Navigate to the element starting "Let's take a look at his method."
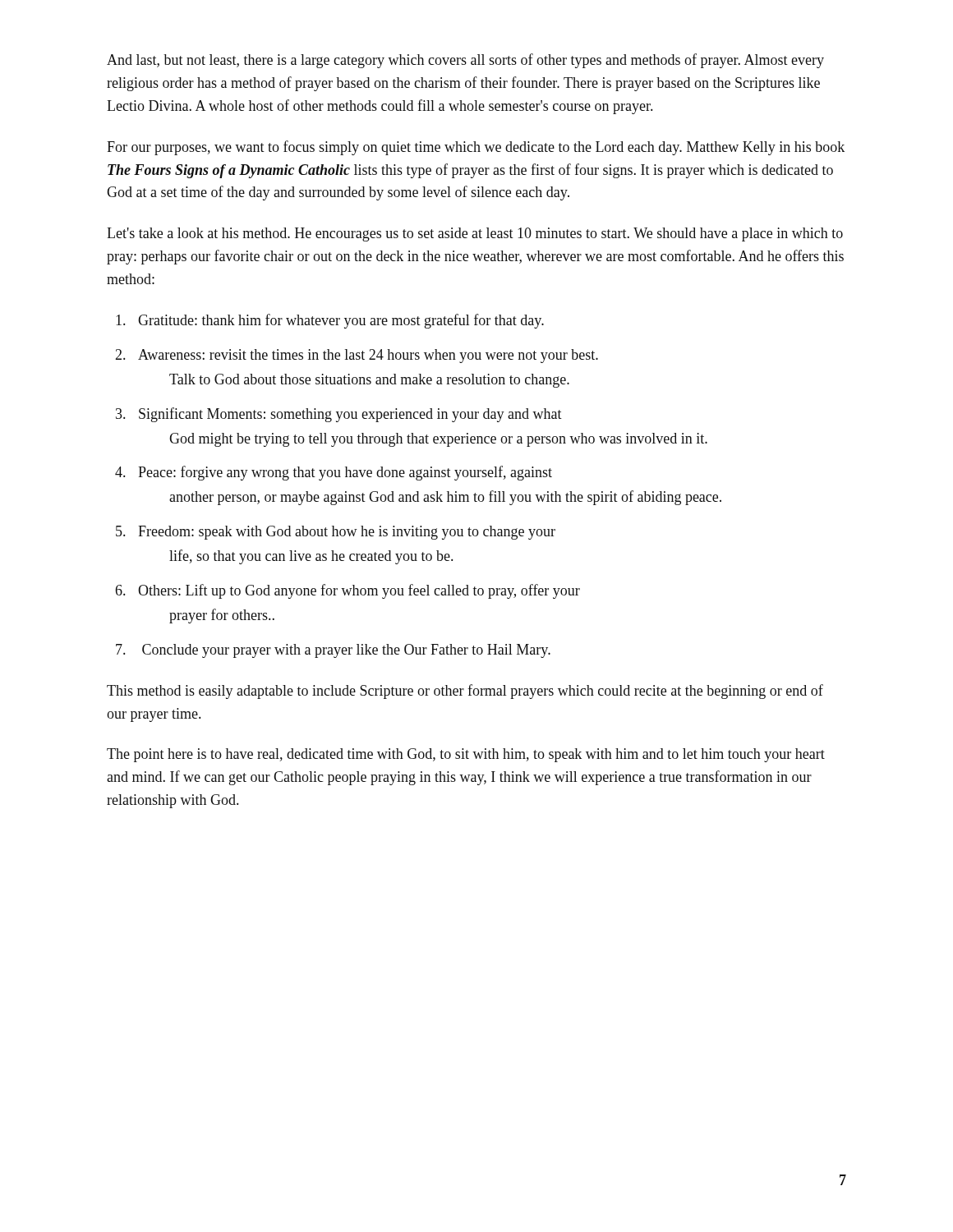Viewport: 953px width, 1232px height. point(476,256)
